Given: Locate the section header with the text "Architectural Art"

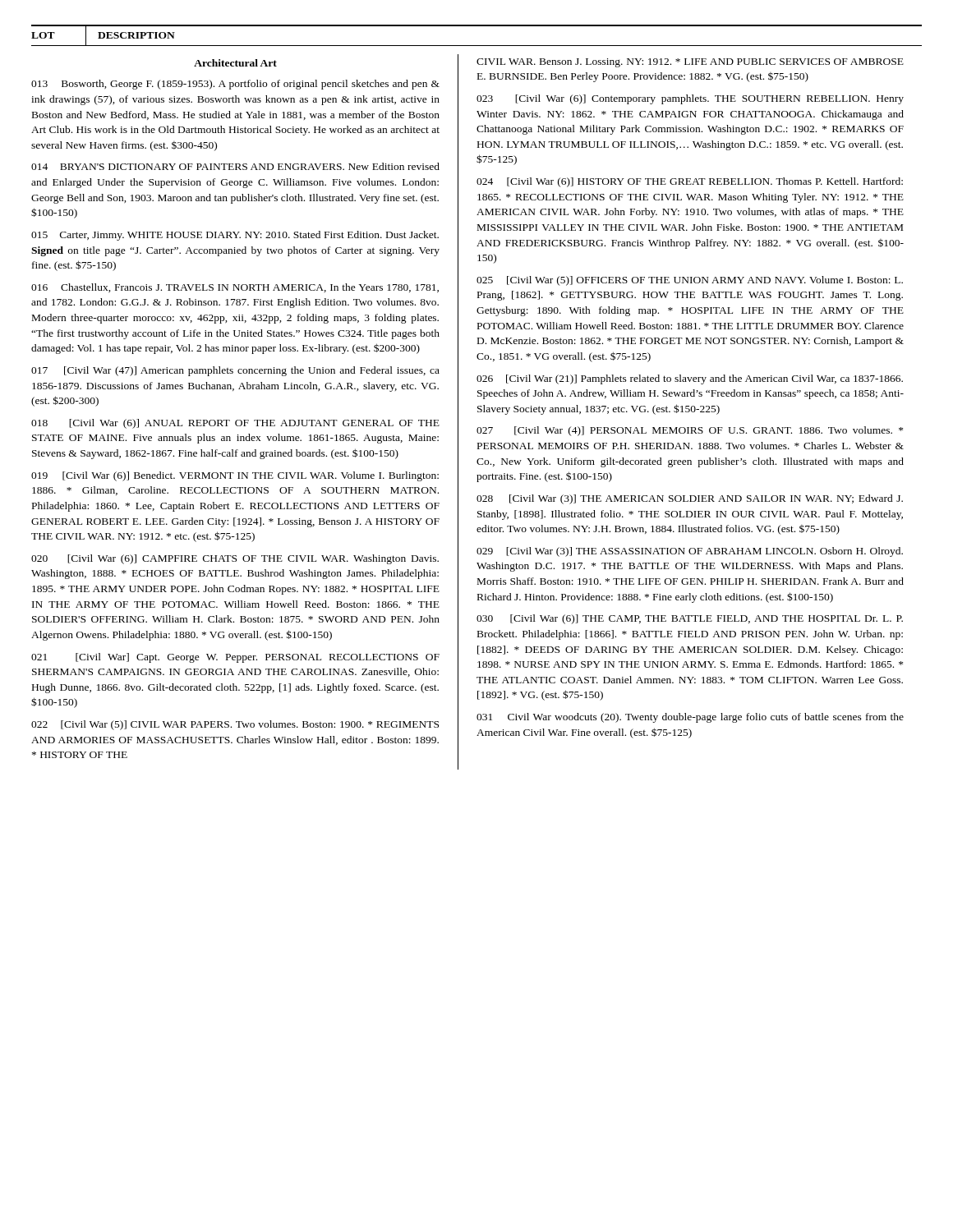Looking at the screenshot, I should [235, 63].
